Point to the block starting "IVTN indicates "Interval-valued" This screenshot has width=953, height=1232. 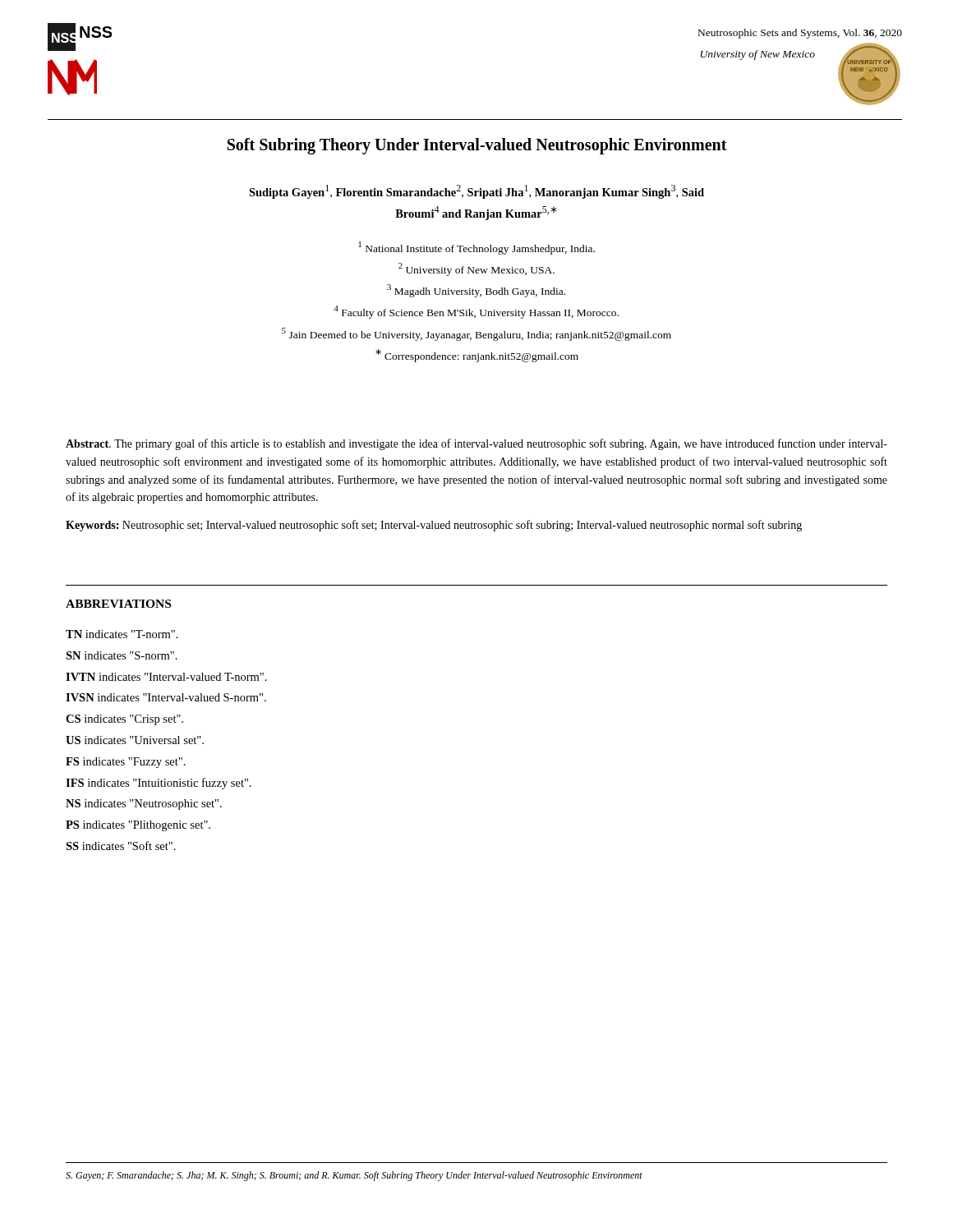[x=167, y=676]
